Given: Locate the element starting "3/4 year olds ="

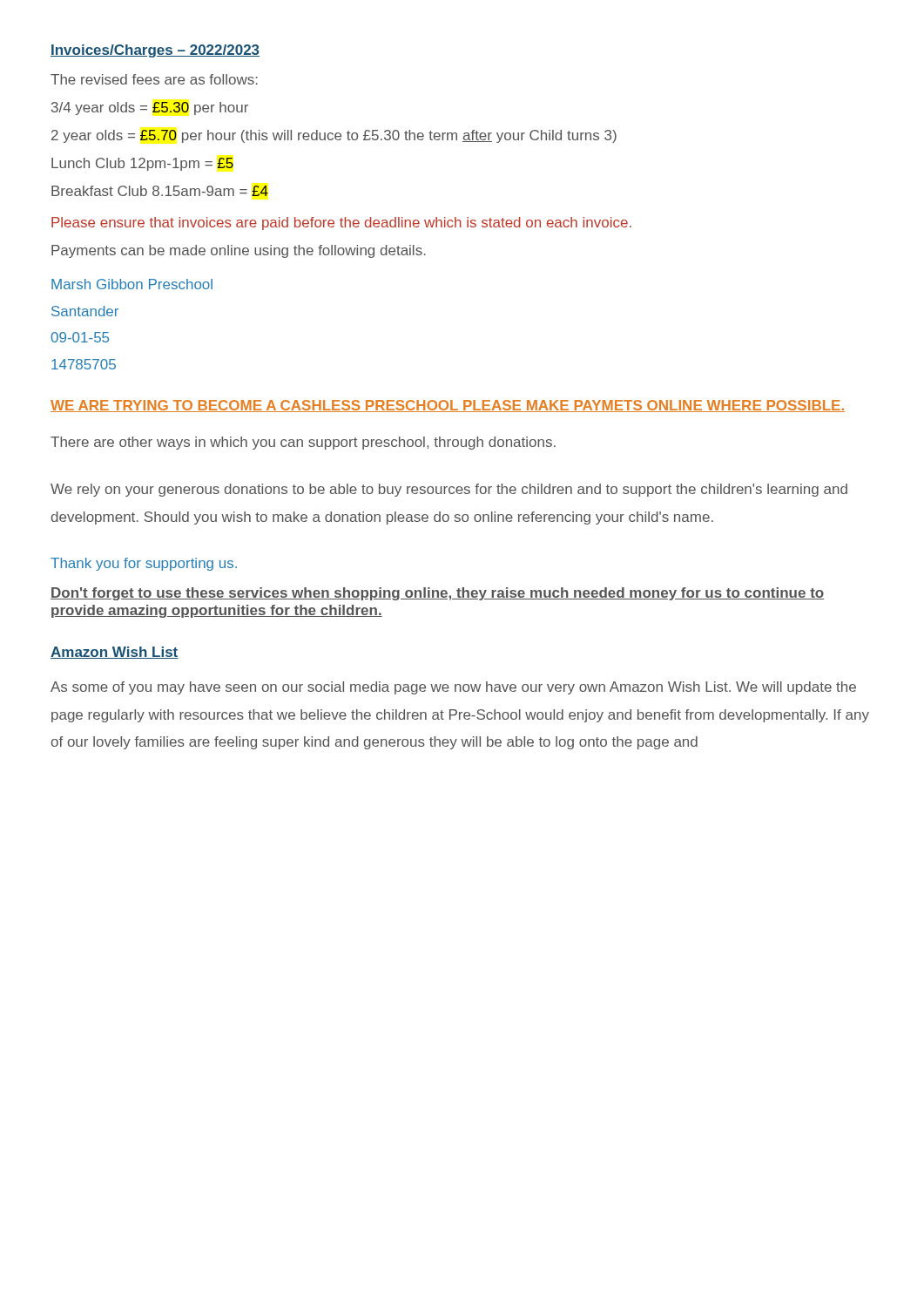Looking at the screenshot, I should [150, 108].
